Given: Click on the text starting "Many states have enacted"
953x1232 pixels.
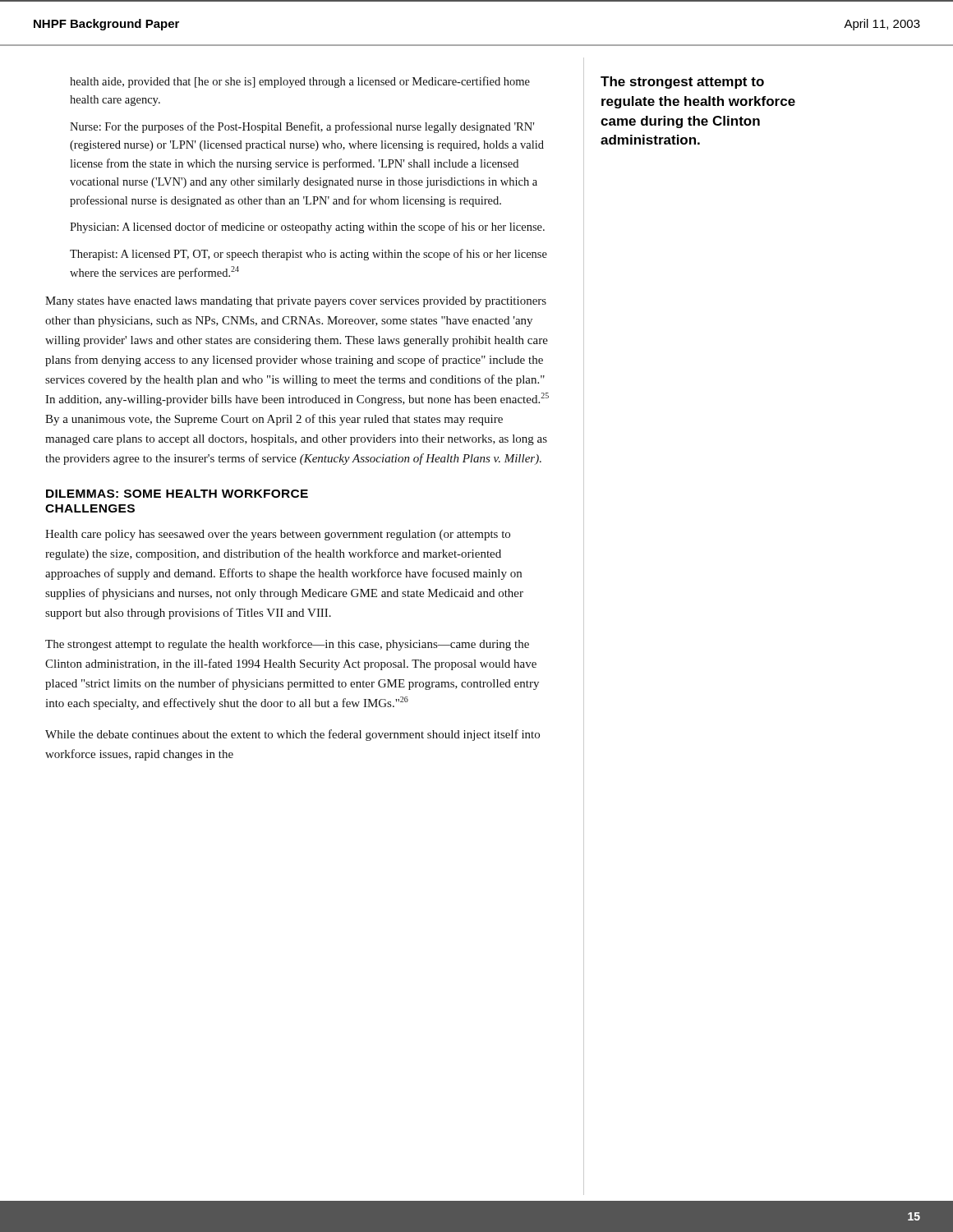Looking at the screenshot, I should tap(297, 379).
